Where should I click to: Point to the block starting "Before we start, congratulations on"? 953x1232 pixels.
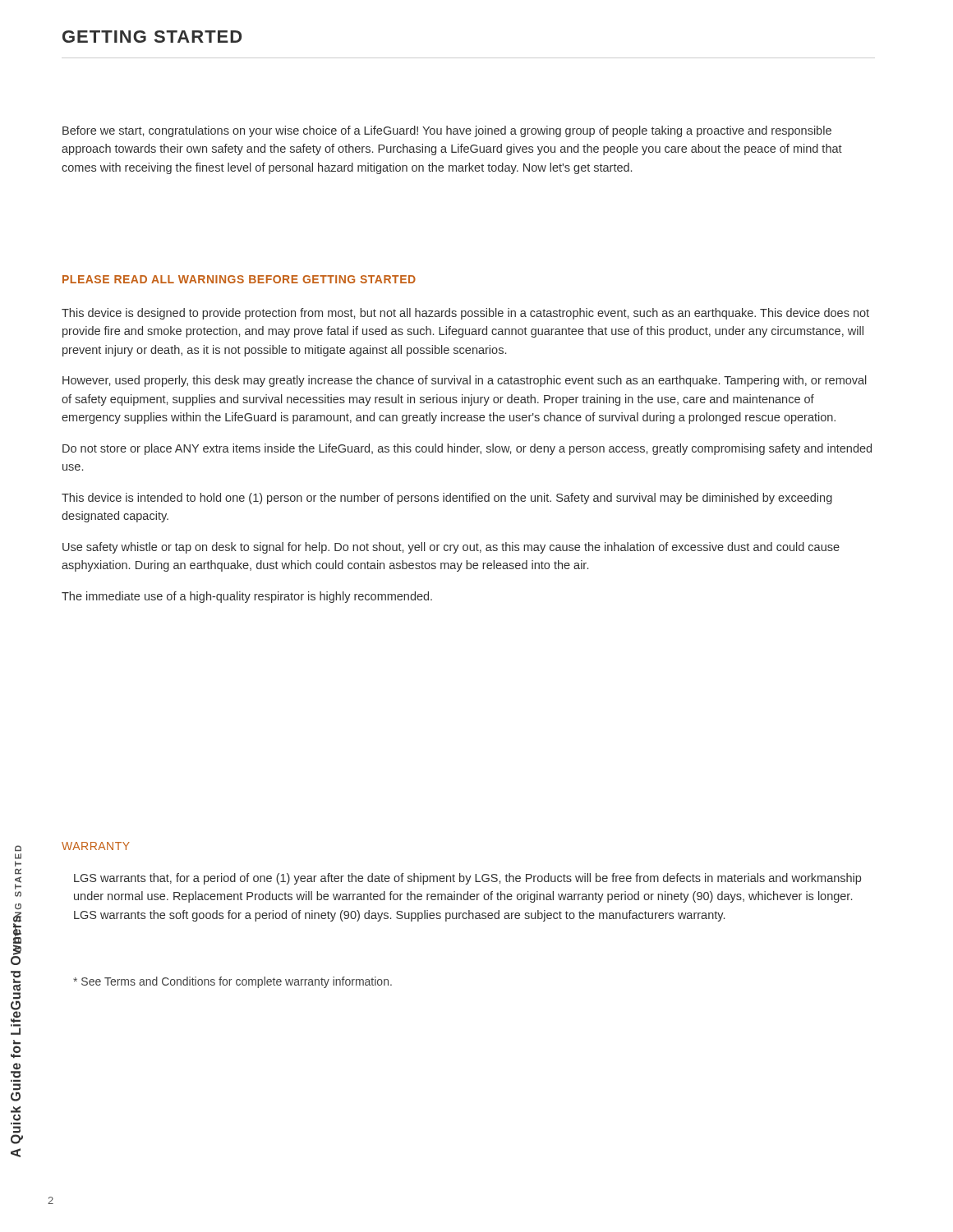[468, 149]
